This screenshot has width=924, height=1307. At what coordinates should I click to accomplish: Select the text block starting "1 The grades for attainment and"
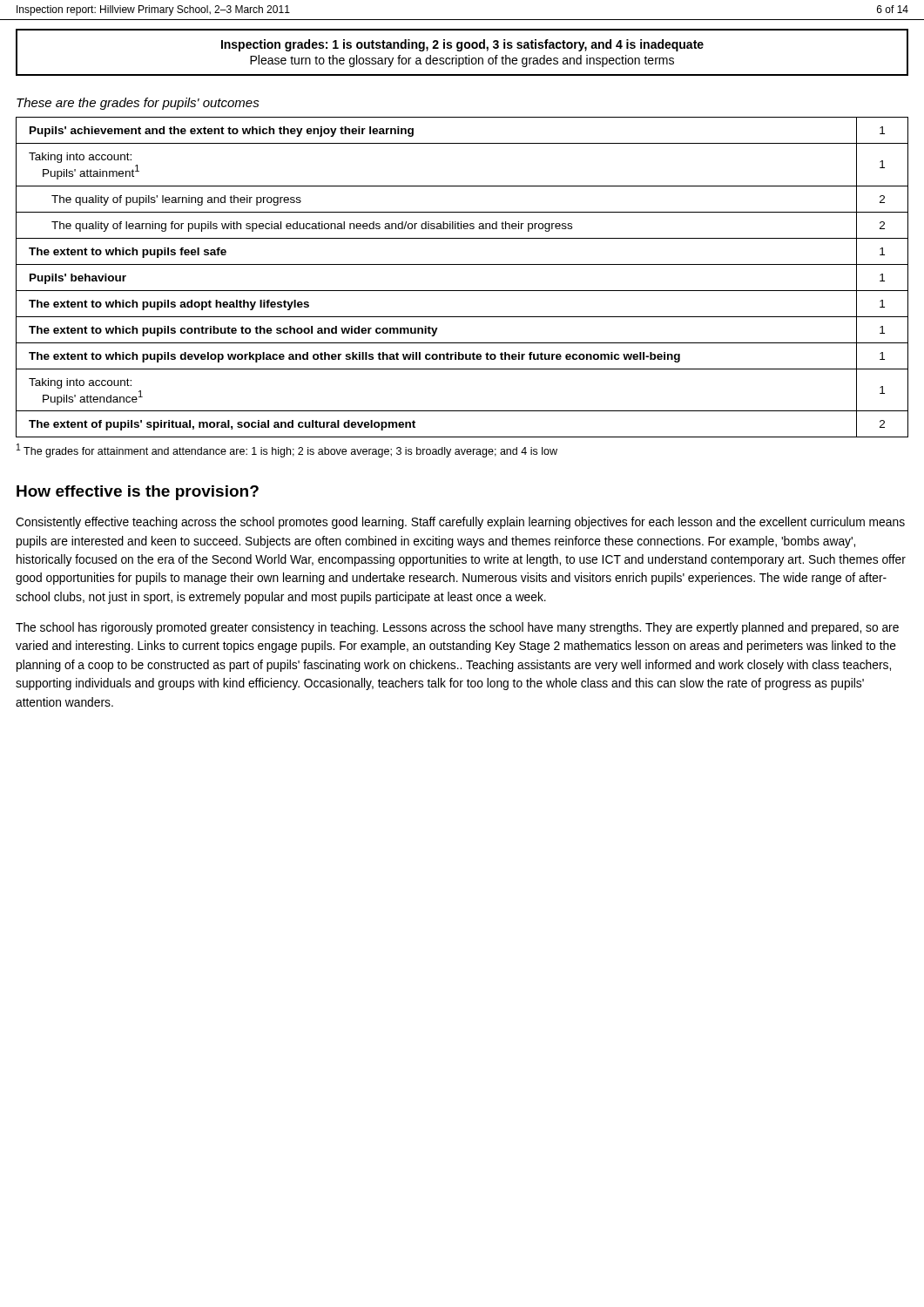(286, 450)
